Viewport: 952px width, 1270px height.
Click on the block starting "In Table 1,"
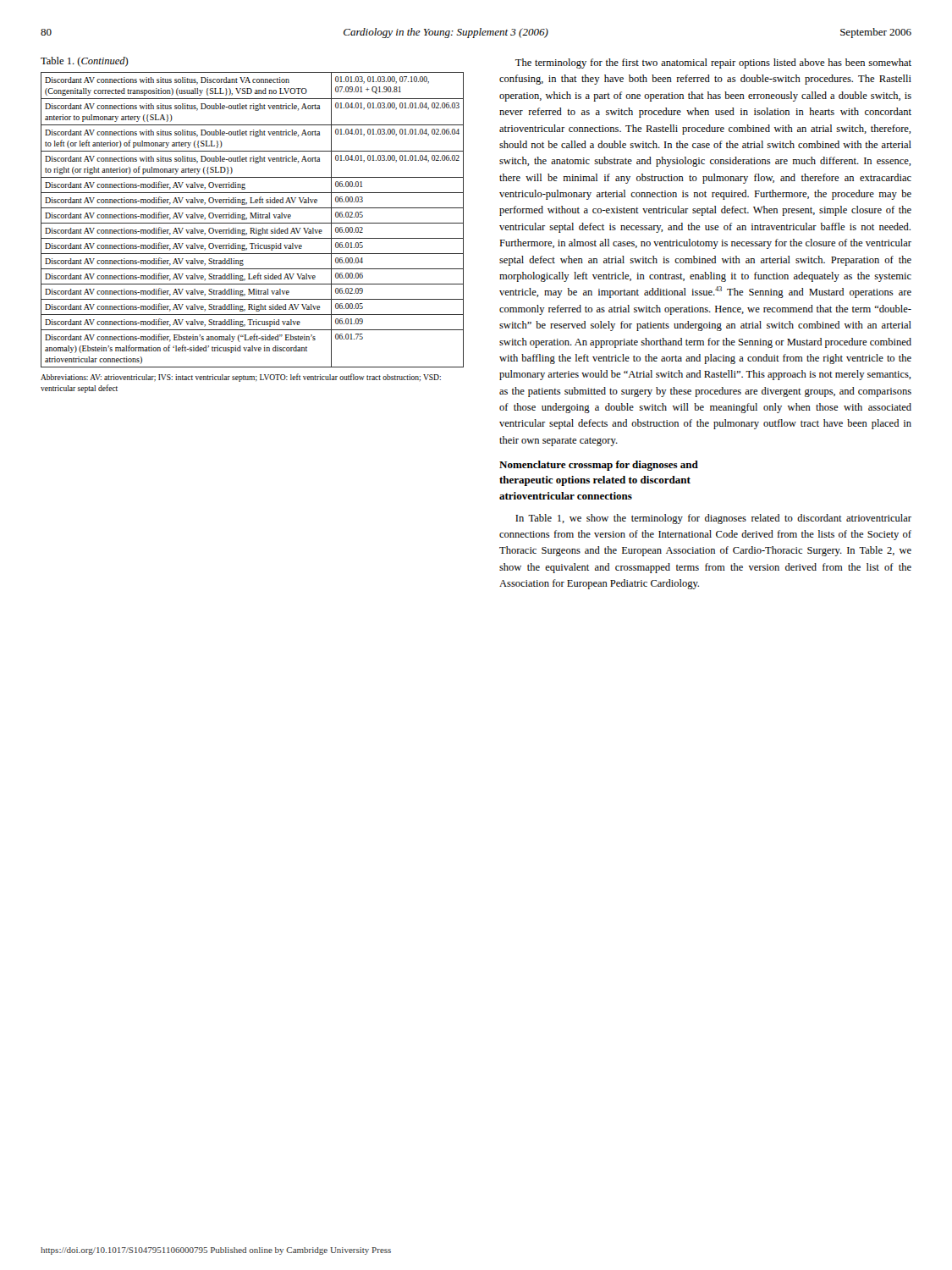click(x=705, y=551)
